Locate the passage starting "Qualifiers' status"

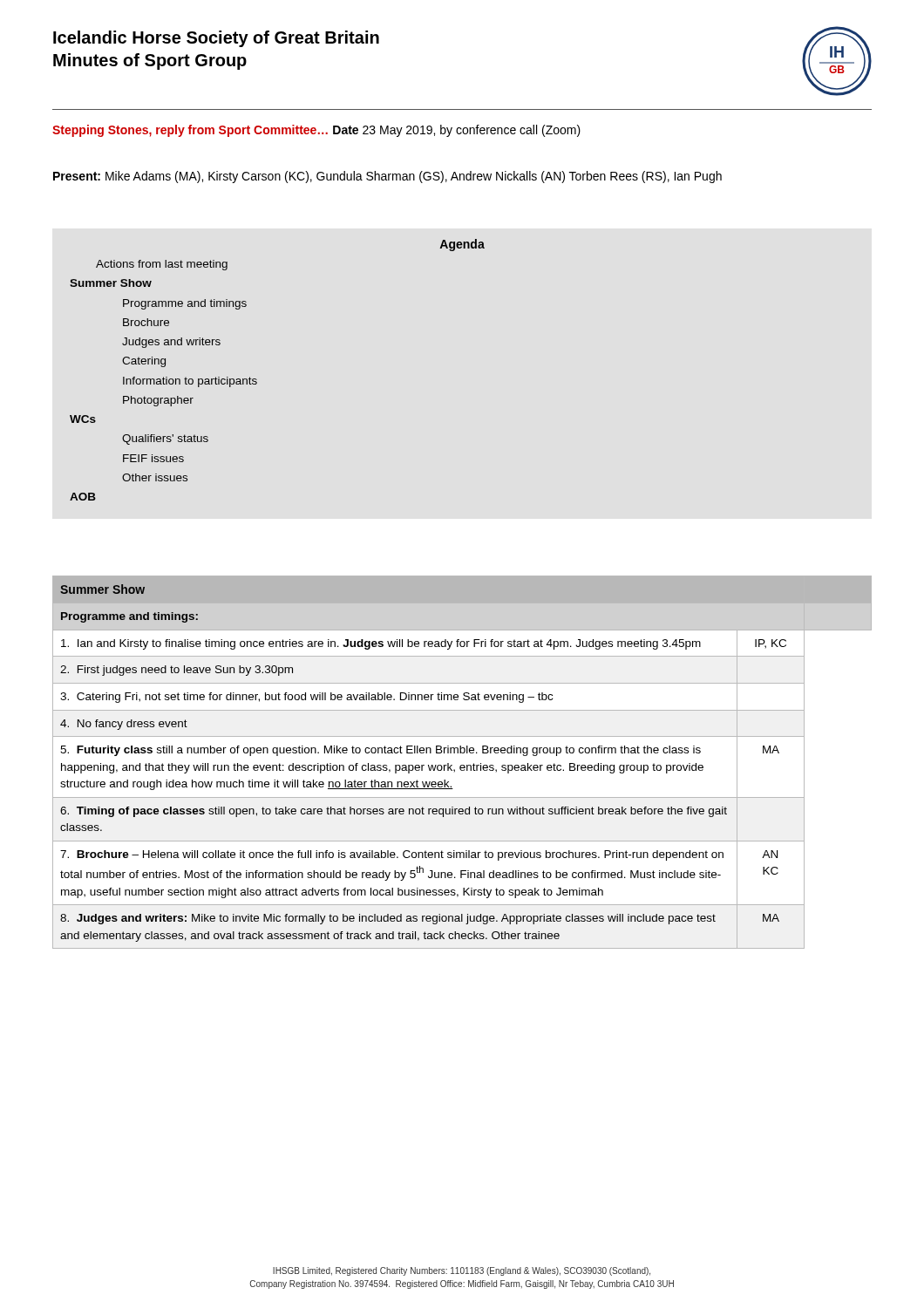coord(165,439)
